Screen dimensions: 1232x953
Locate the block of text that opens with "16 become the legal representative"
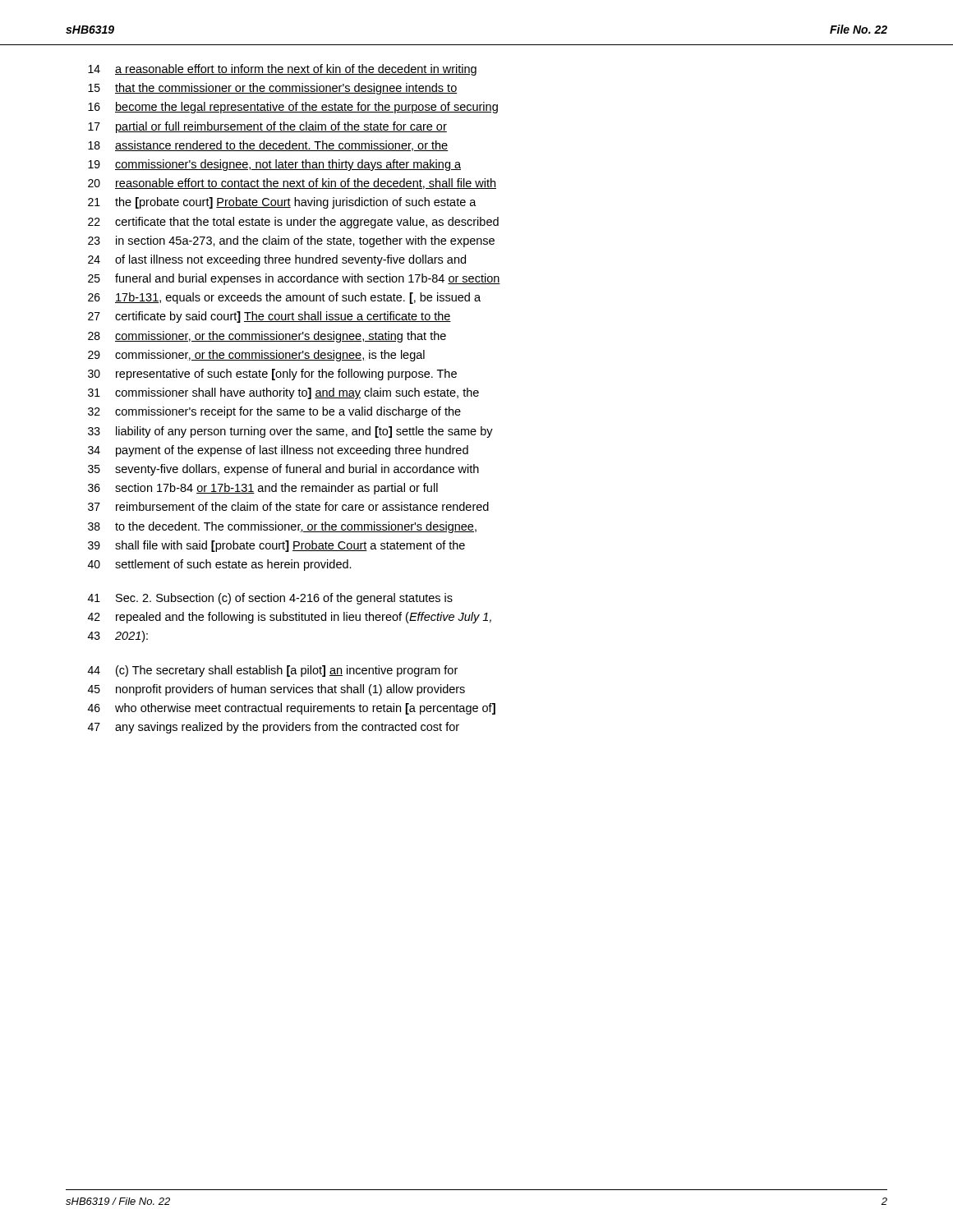click(476, 108)
